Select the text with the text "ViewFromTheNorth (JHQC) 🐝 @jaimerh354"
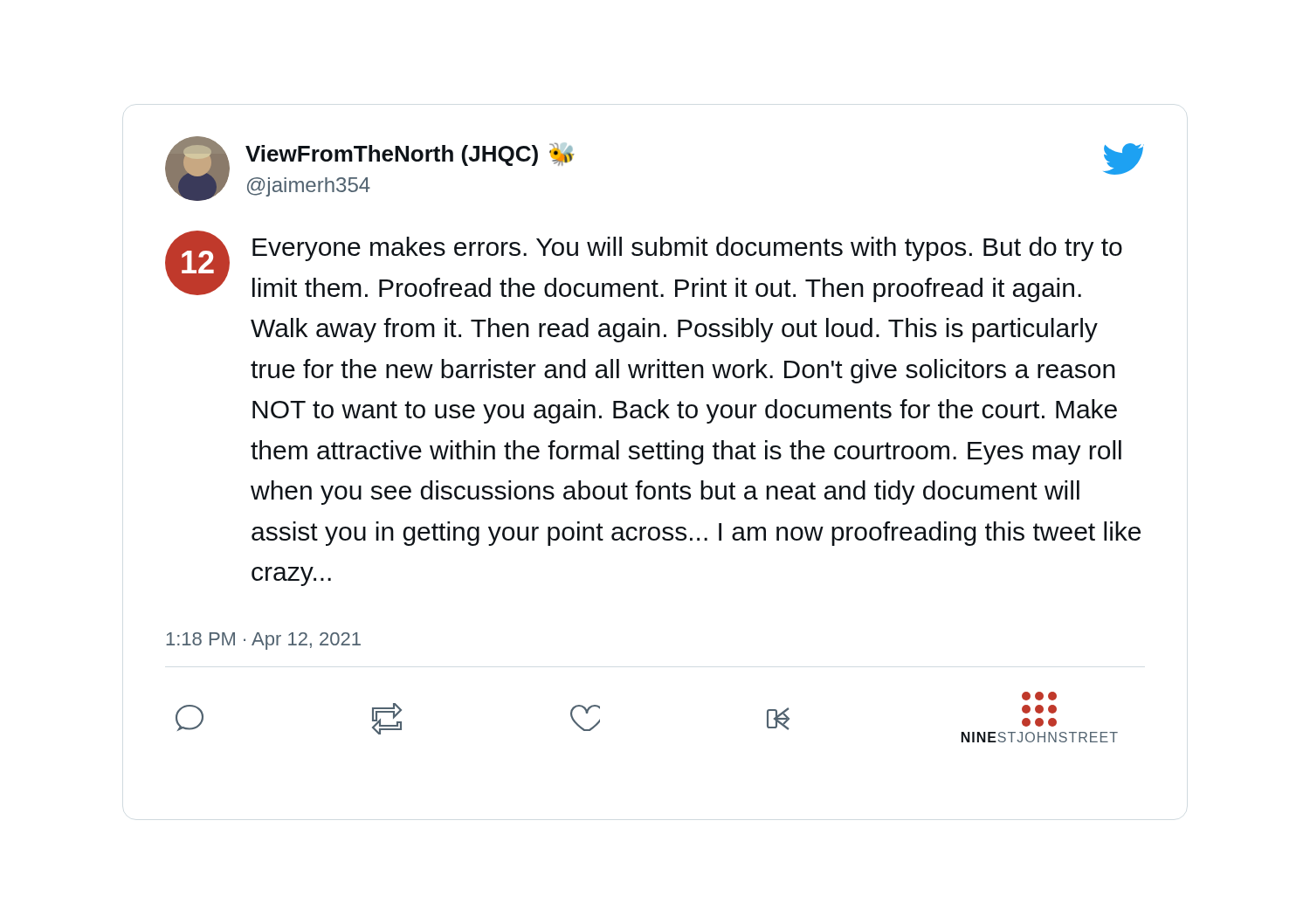1310x924 pixels. click(410, 169)
